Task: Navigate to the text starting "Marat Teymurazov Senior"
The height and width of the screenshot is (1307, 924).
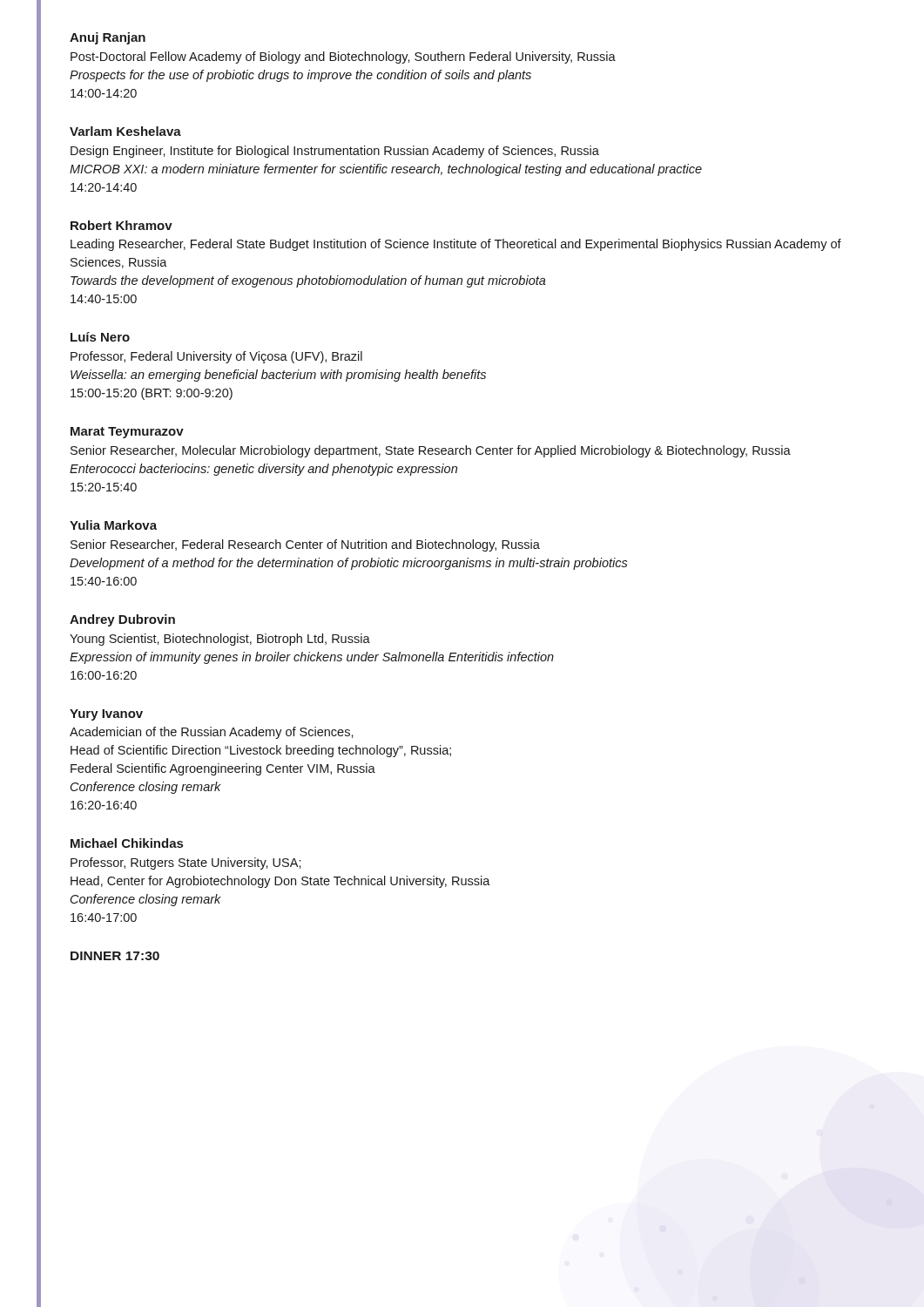Action: pos(471,459)
